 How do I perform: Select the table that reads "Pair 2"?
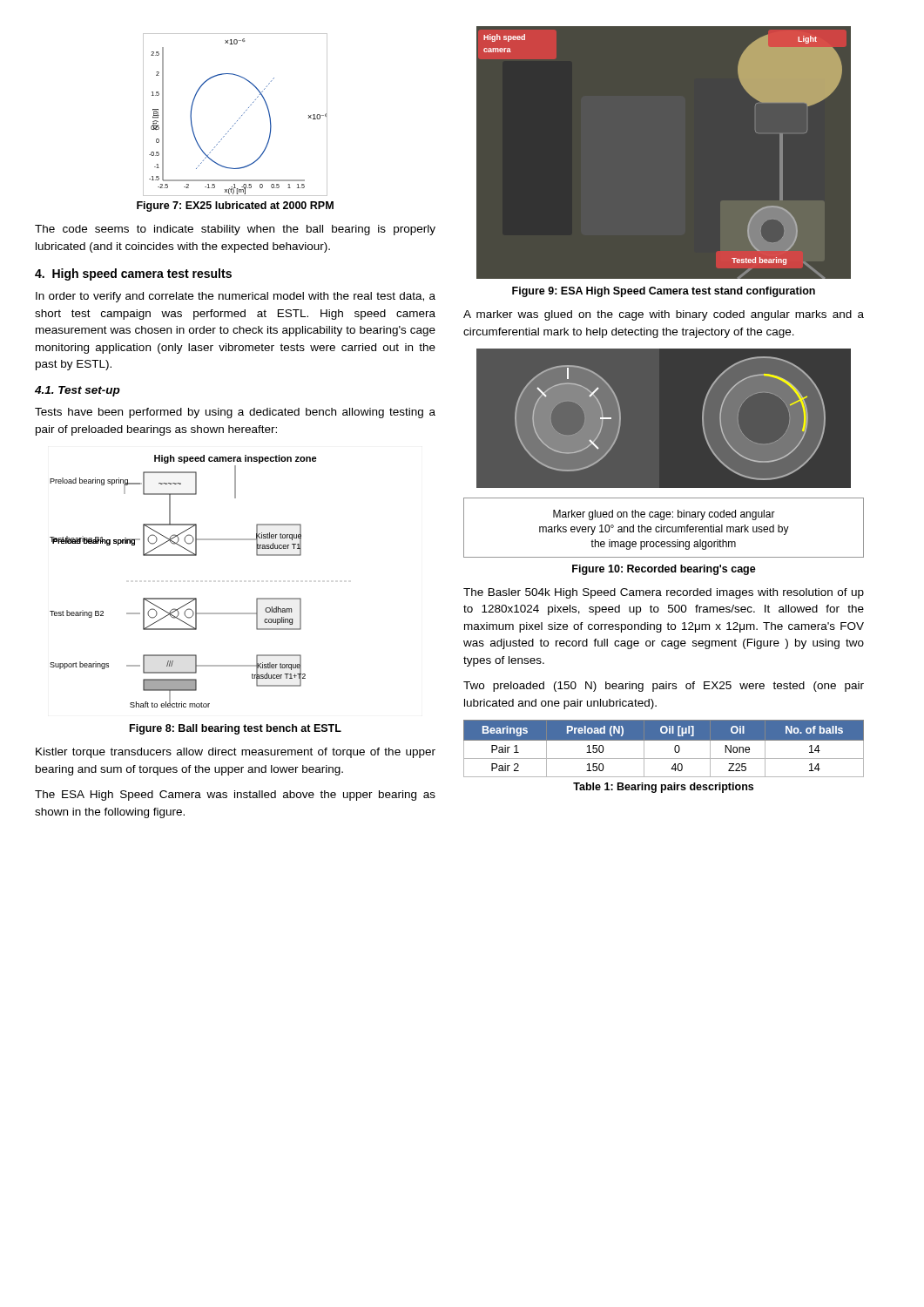click(x=664, y=749)
